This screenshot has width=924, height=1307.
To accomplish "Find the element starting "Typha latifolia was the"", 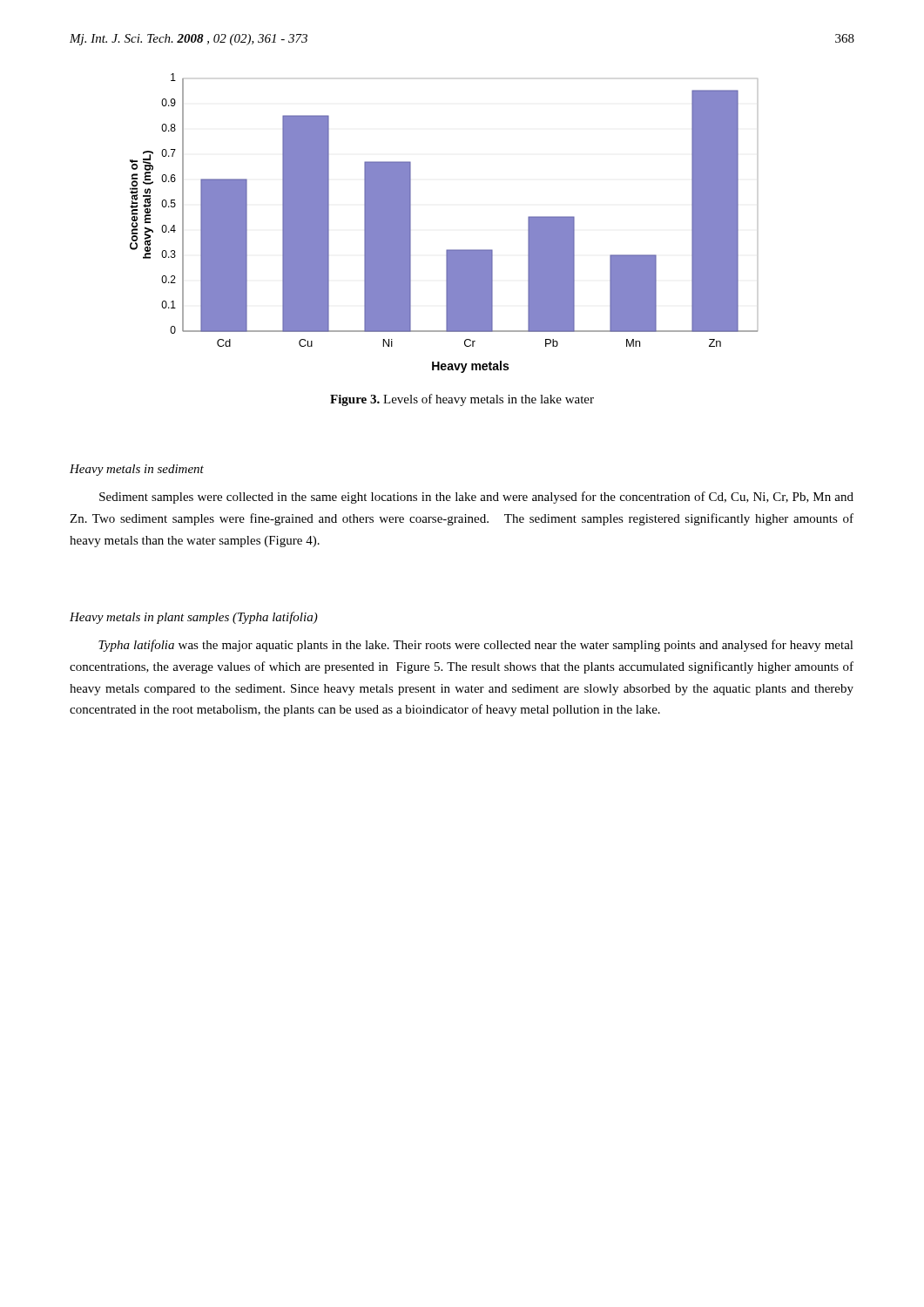I will pos(462,677).
